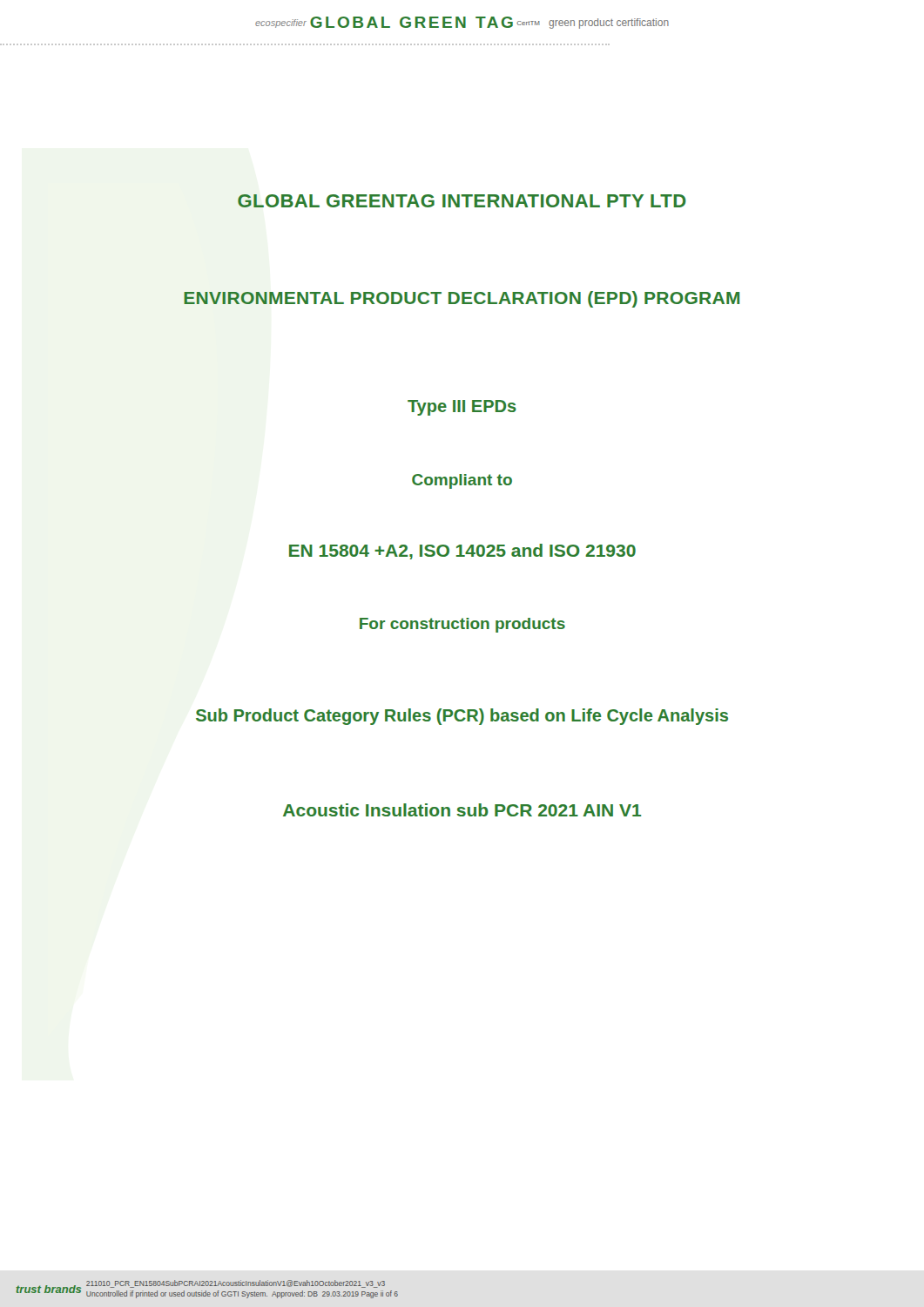
Task: Click on the text block starting "For construction products"
Action: (x=462, y=623)
